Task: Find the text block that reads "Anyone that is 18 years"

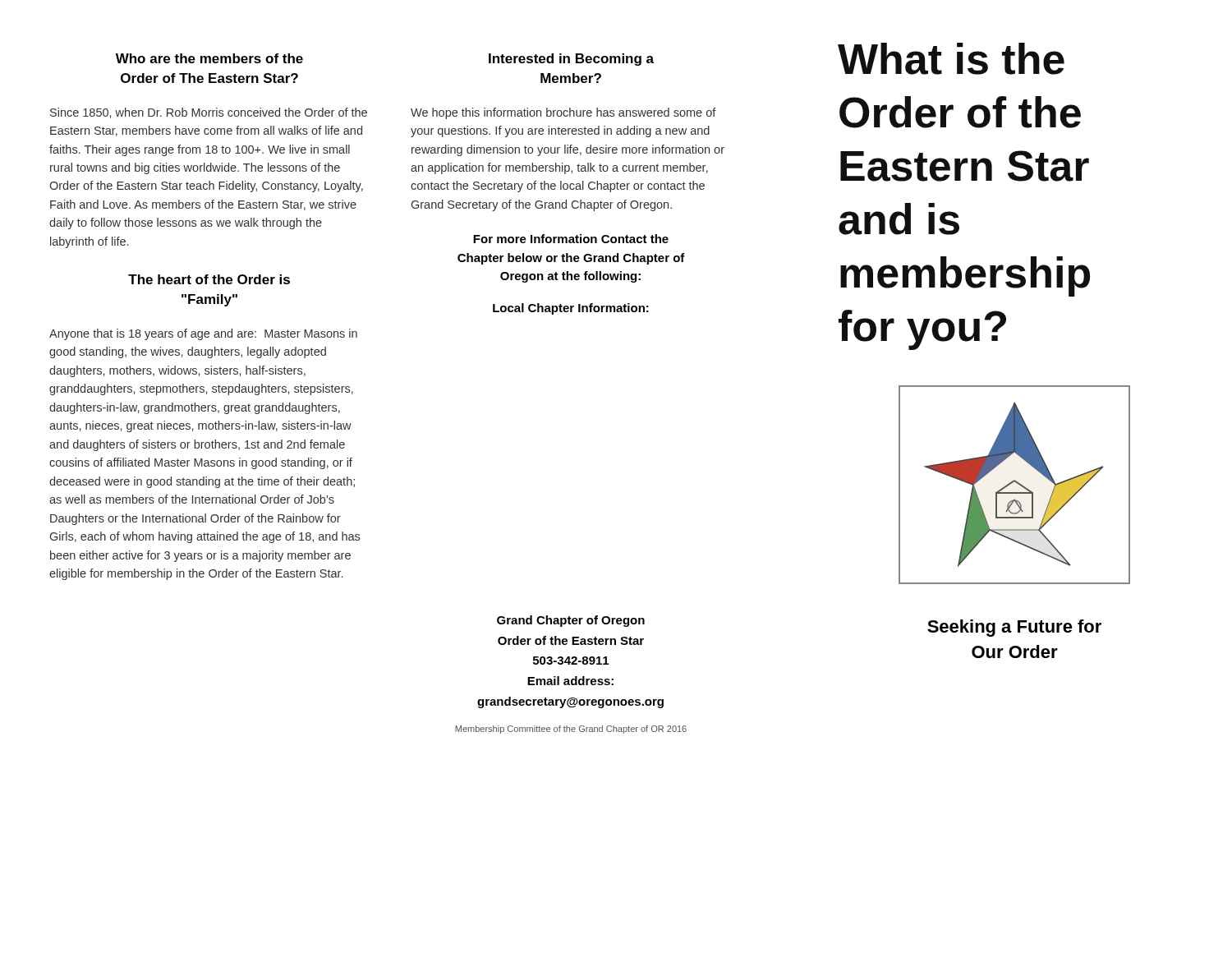Action: coord(205,453)
